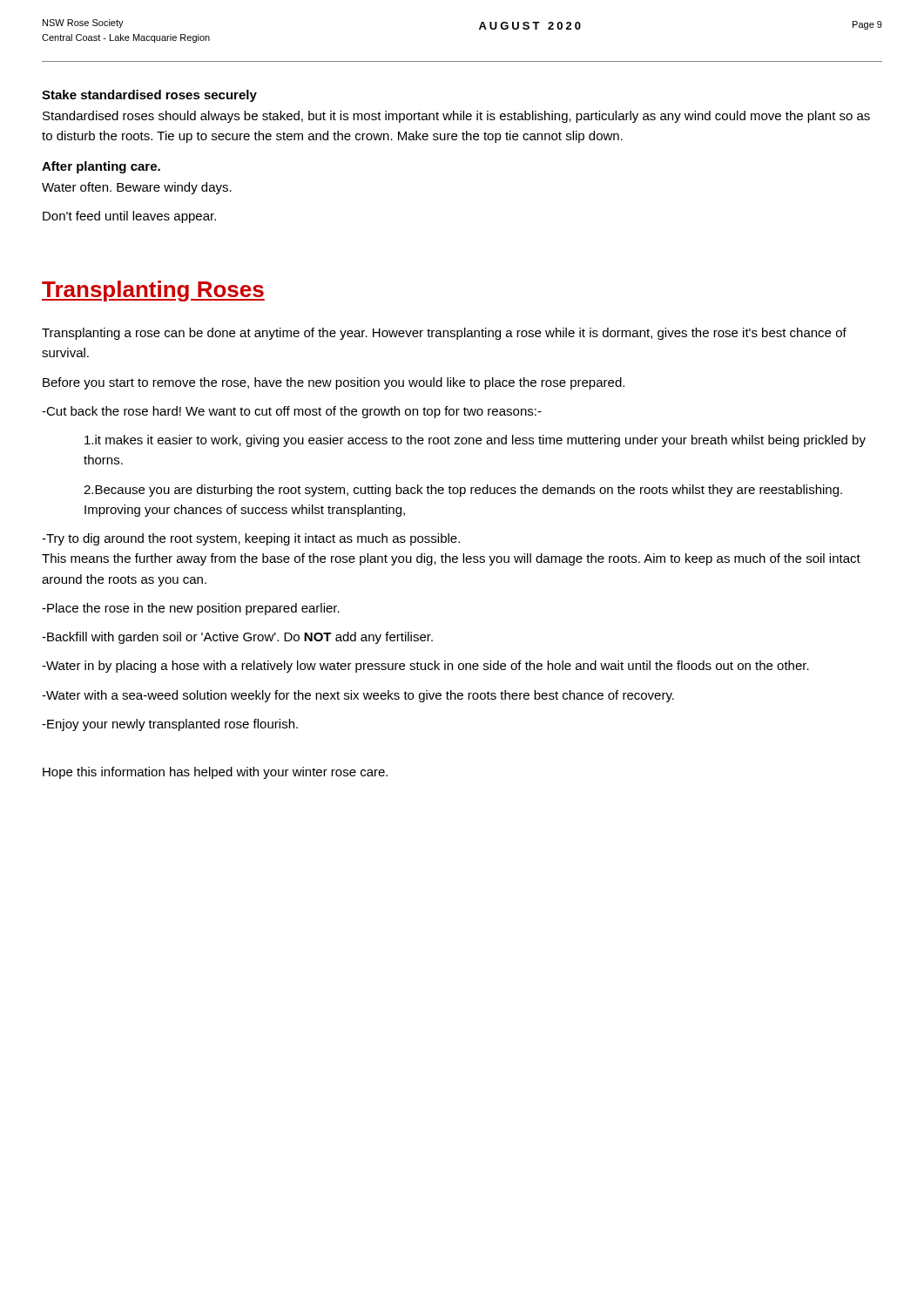
Task: Select the title
Action: click(153, 290)
